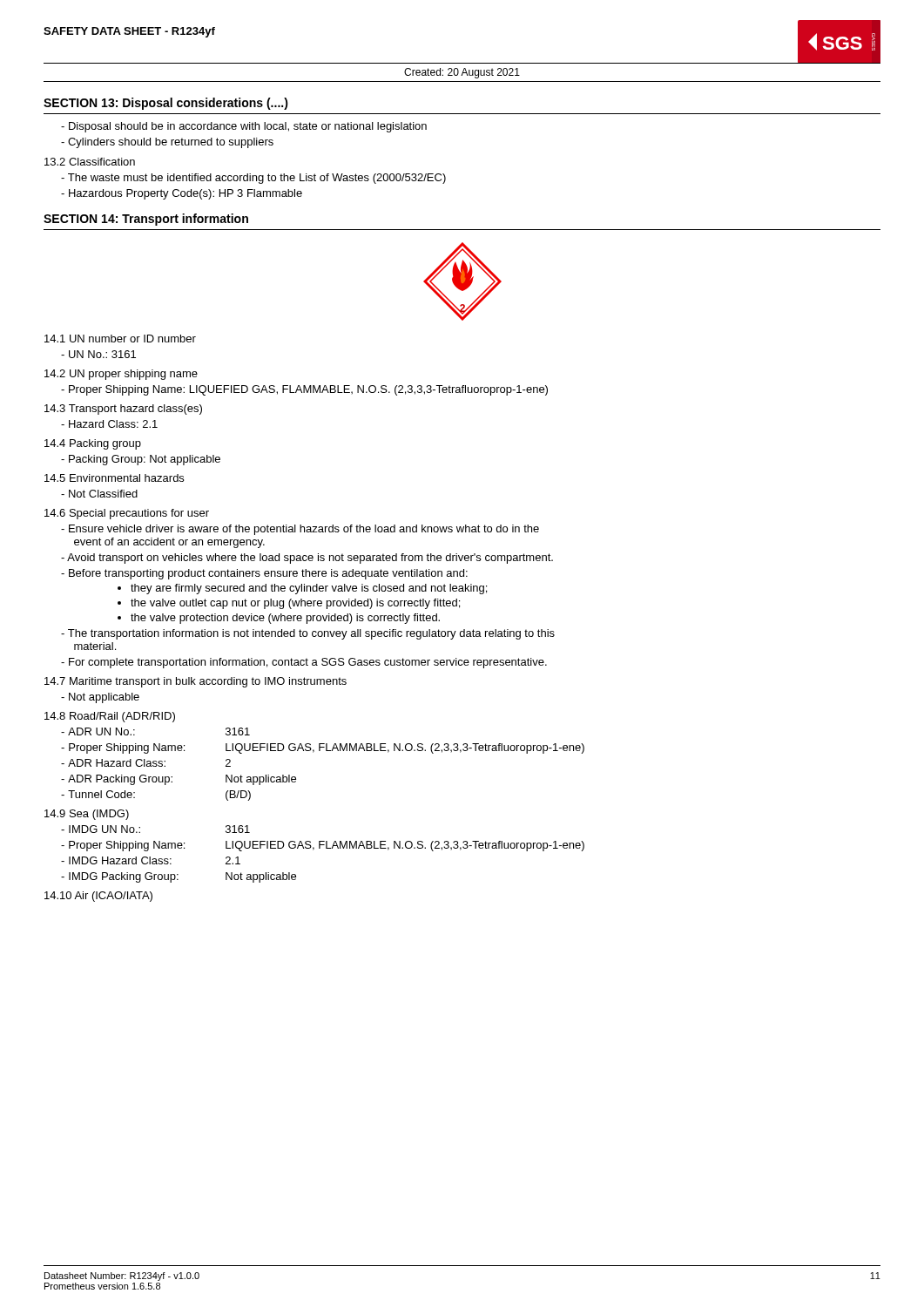Point to "6 Special precautions for user"
Image resolution: width=924 pixels, height=1307 pixels.
click(x=126, y=513)
